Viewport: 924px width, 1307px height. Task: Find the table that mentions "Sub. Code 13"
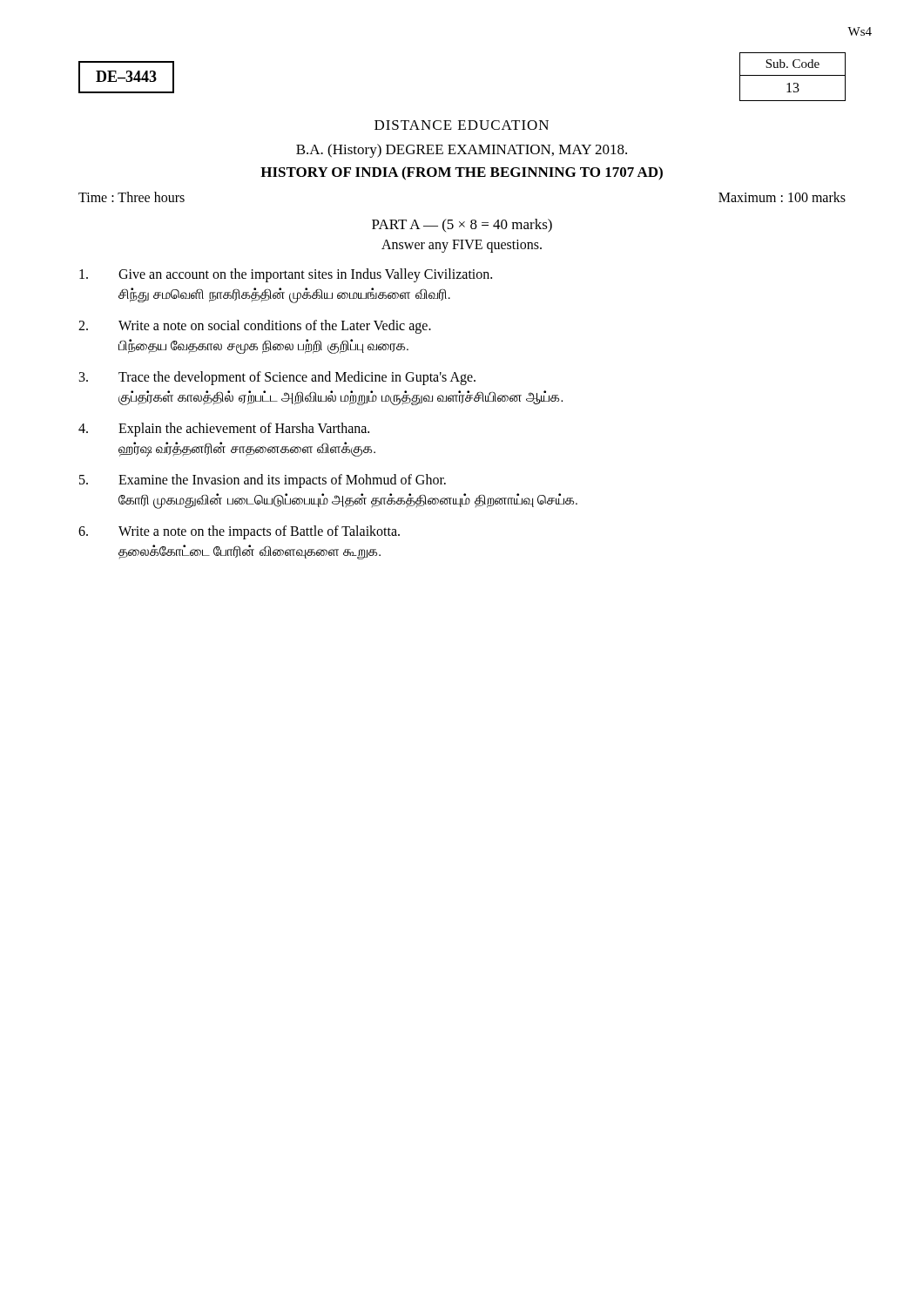point(793,77)
